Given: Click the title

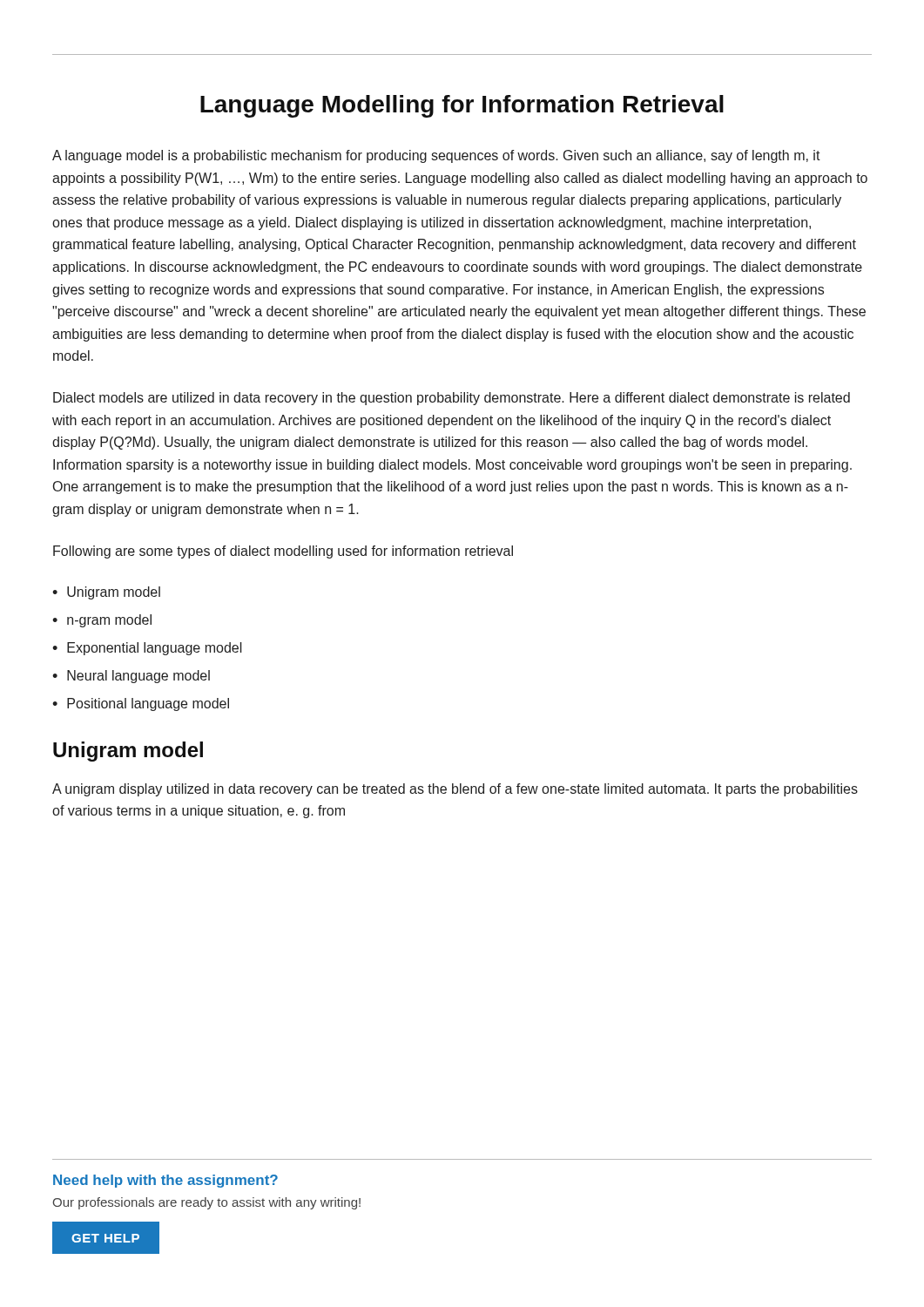Looking at the screenshot, I should tap(462, 105).
